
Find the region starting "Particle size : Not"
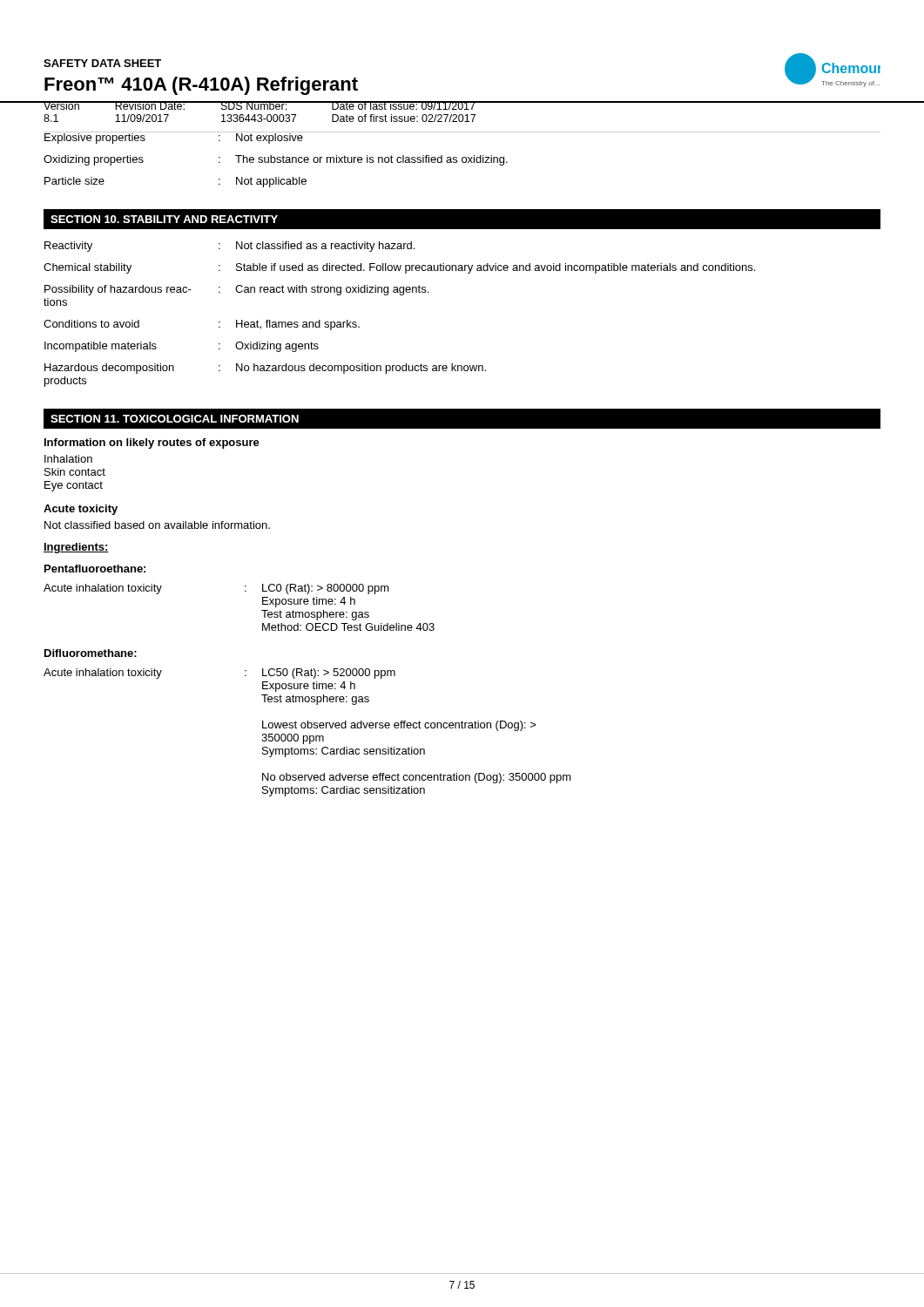pos(77,182)
